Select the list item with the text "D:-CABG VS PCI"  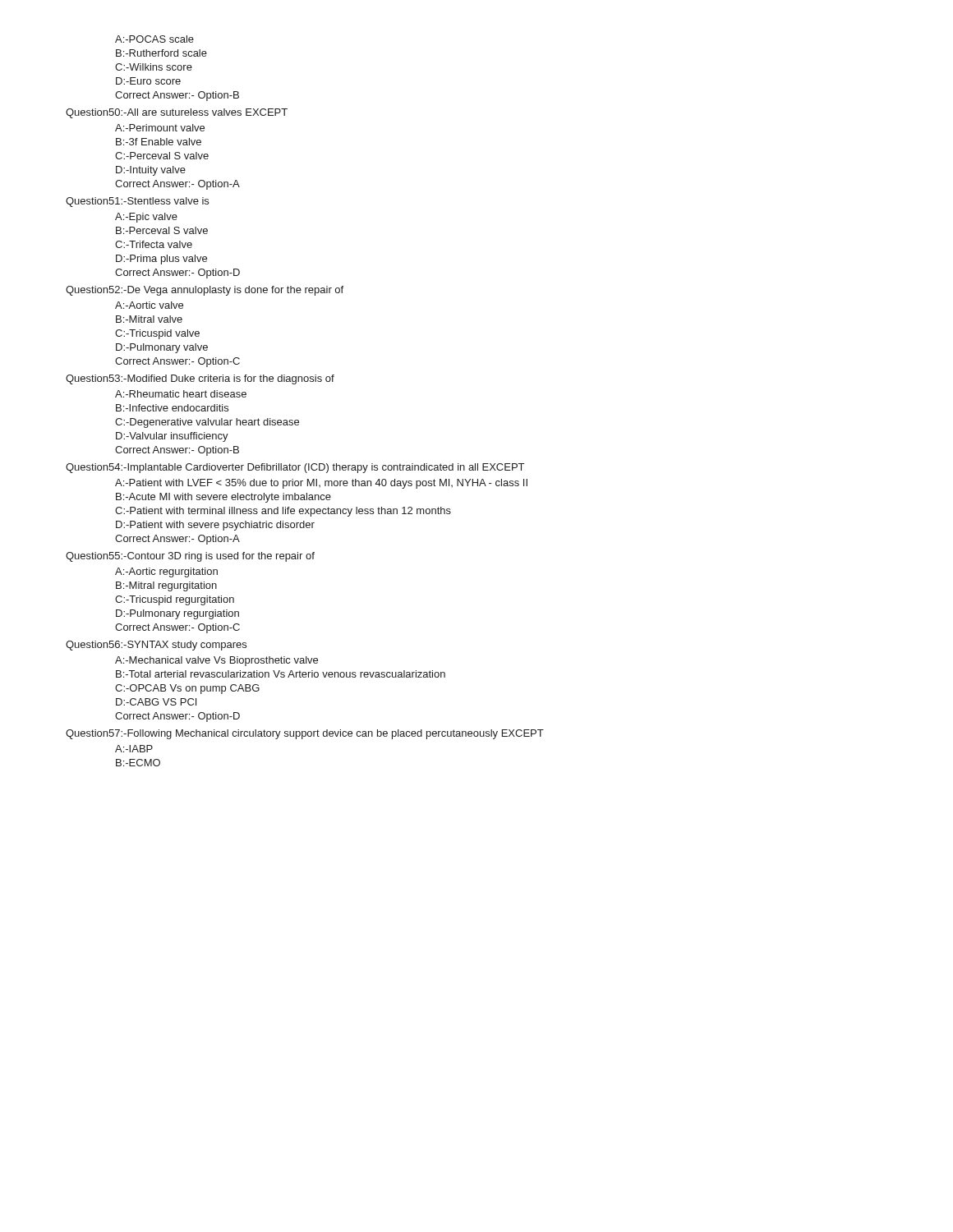pyautogui.click(x=156, y=702)
